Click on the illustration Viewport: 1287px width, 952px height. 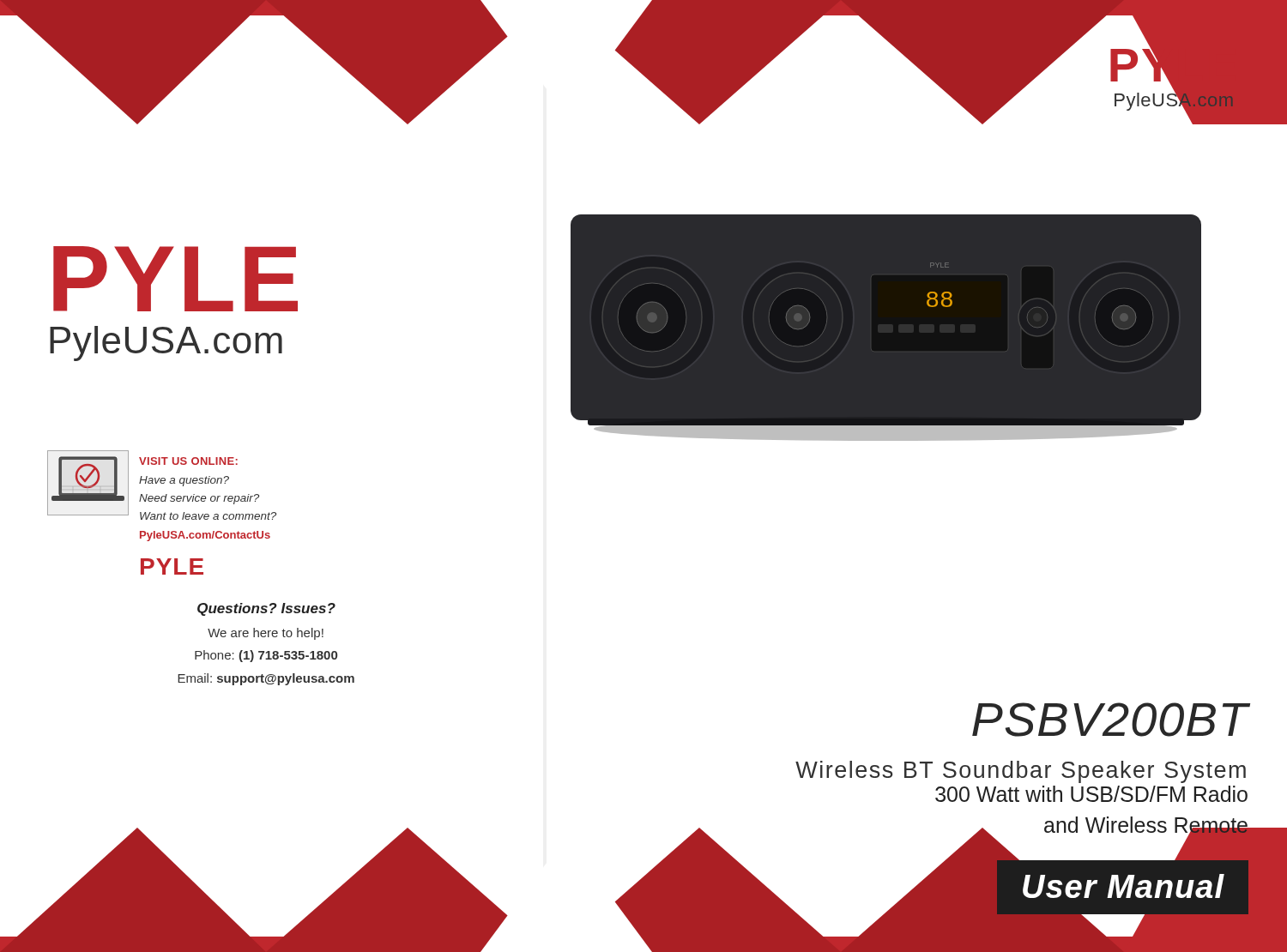pyautogui.click(x=88, y=483)
